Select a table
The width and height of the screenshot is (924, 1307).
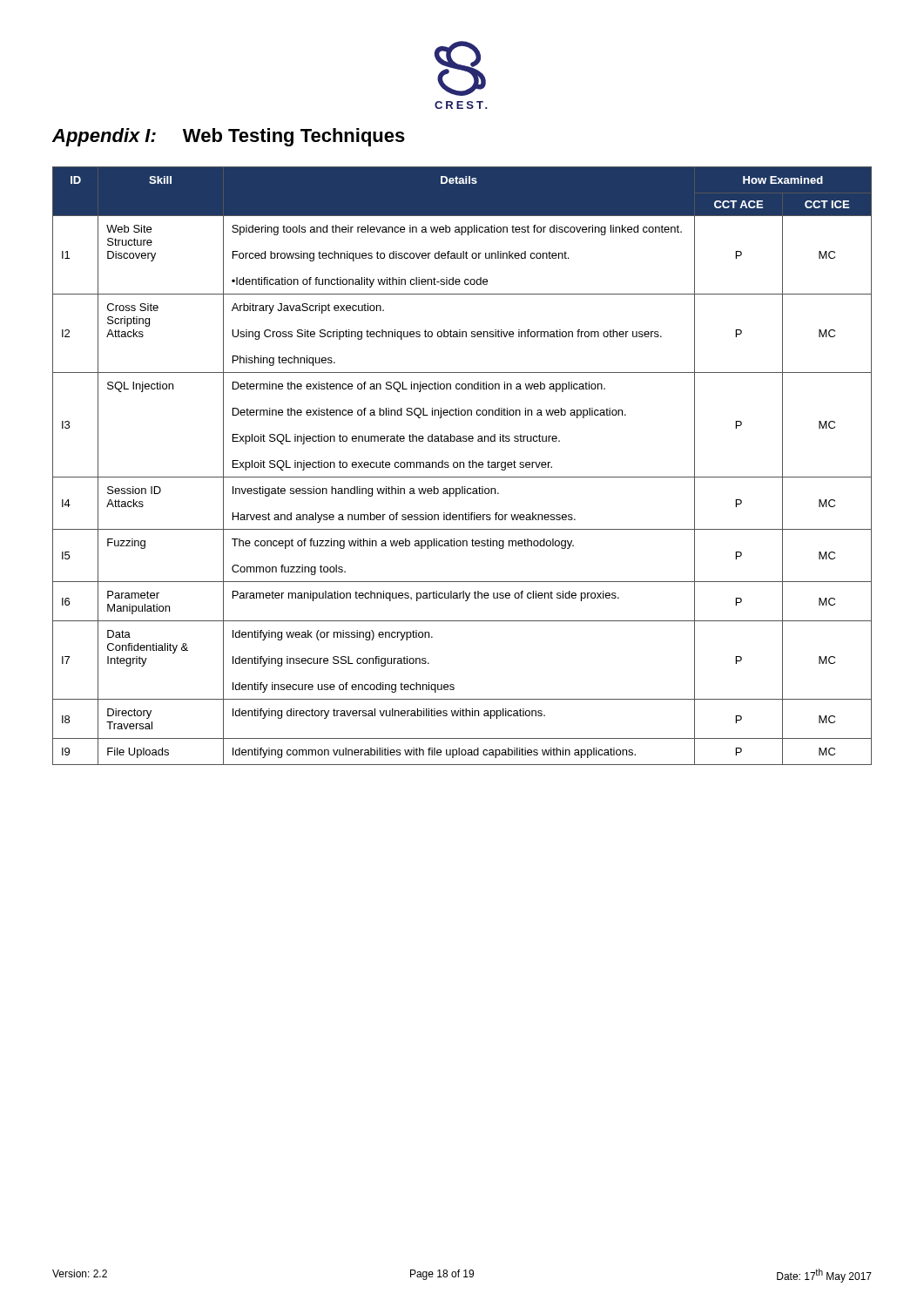[x=462, y=466]
